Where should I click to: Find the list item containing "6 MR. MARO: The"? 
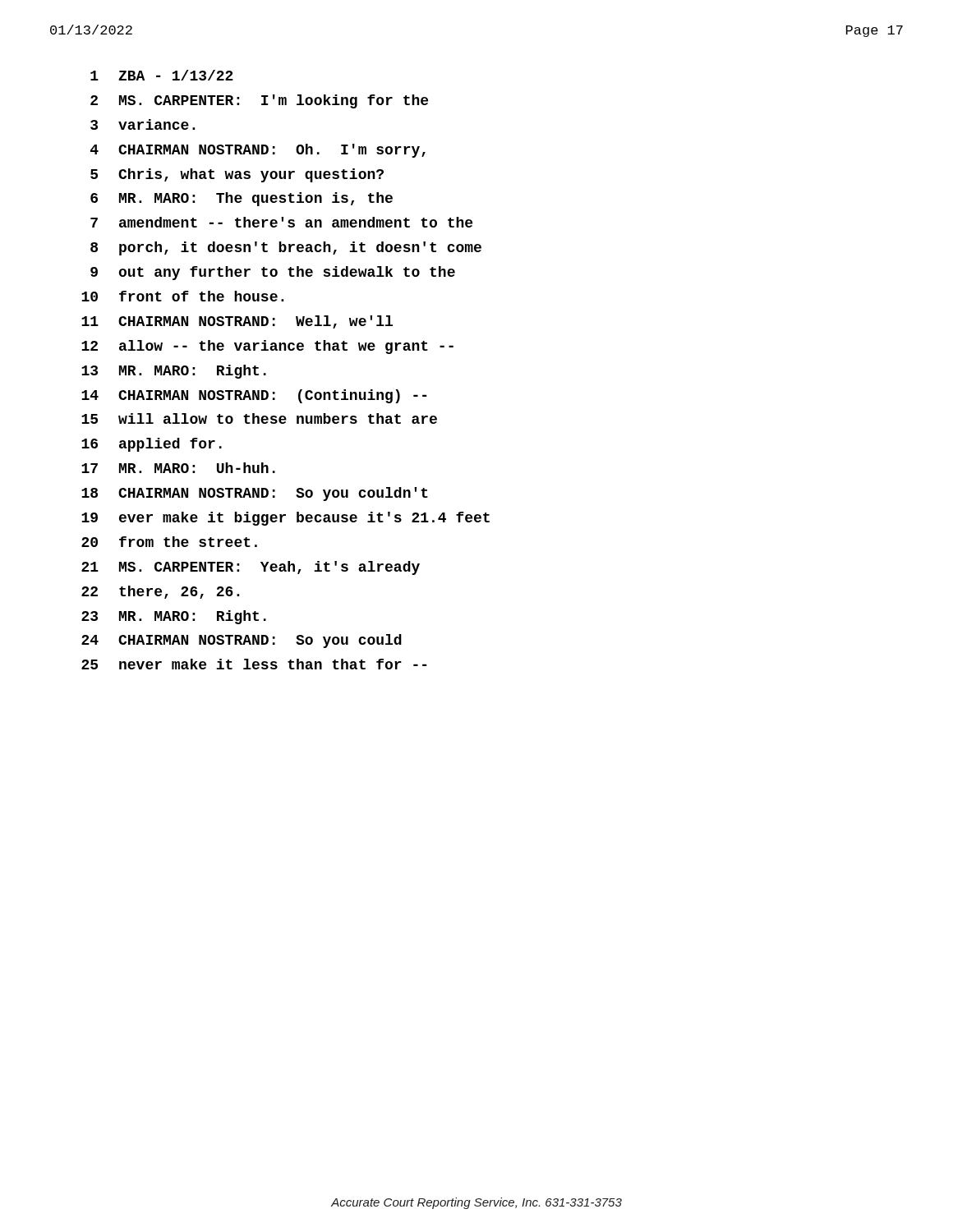[x=221, y=200]
